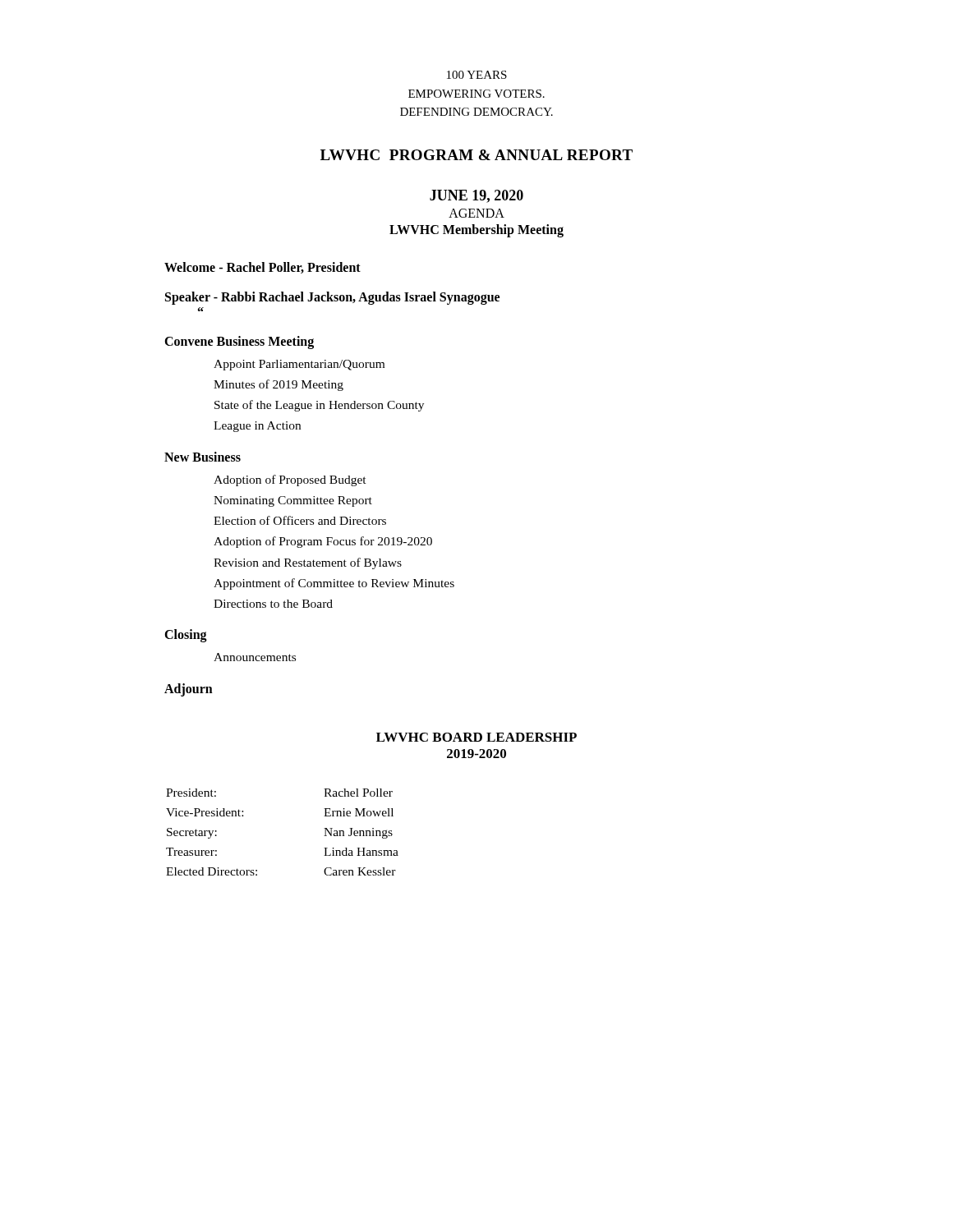Image resolution: width=953 pixels, height=1232 pixels.
Task: Point to the element starting "Adoption of Proposed Budget"
Action: (290, 479)
